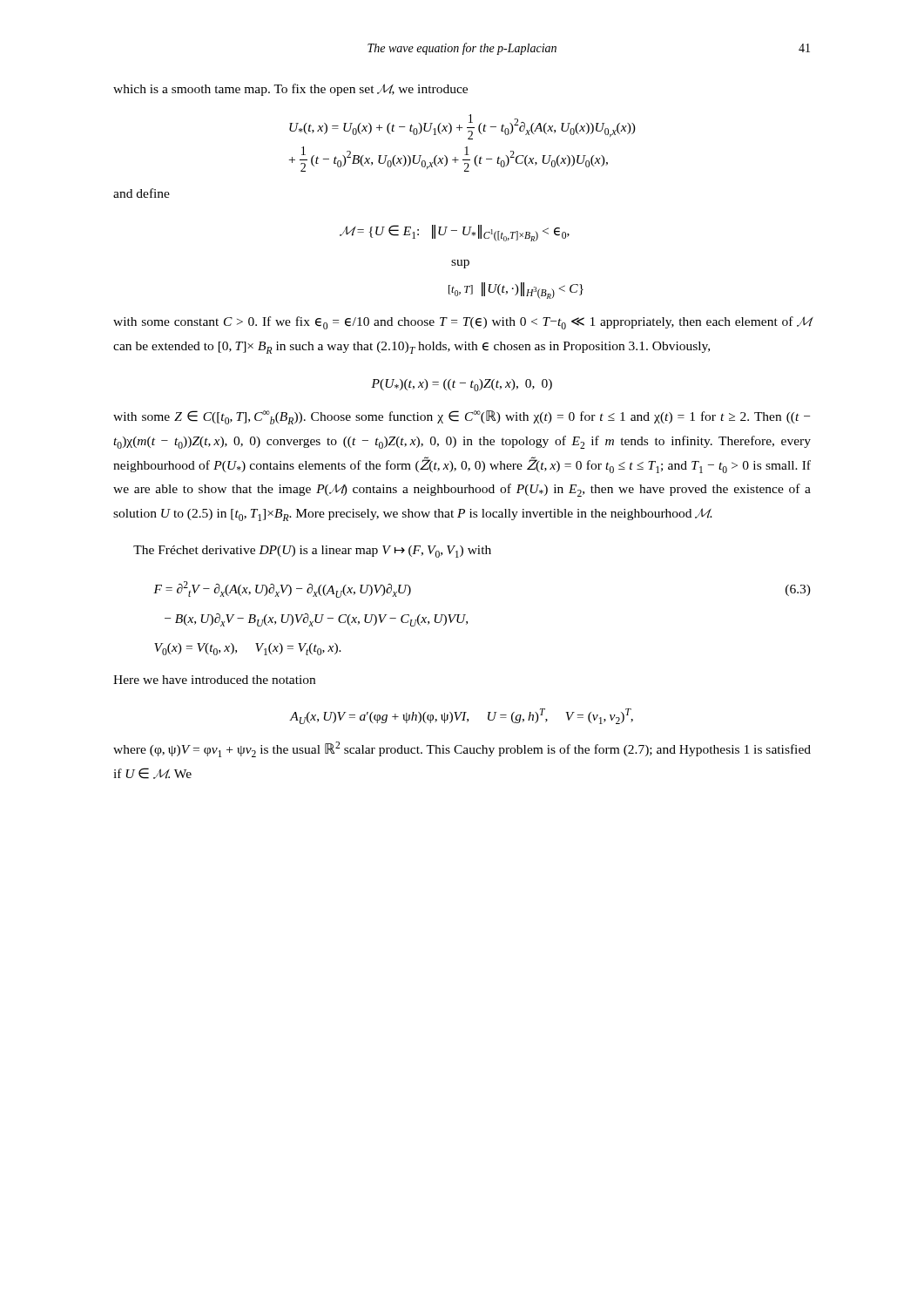The height and width of the screenshot is (1307, 924).
Task: Where is the passage that starts "where (φ, ψ)V"?
Action: tap(462, 762)
